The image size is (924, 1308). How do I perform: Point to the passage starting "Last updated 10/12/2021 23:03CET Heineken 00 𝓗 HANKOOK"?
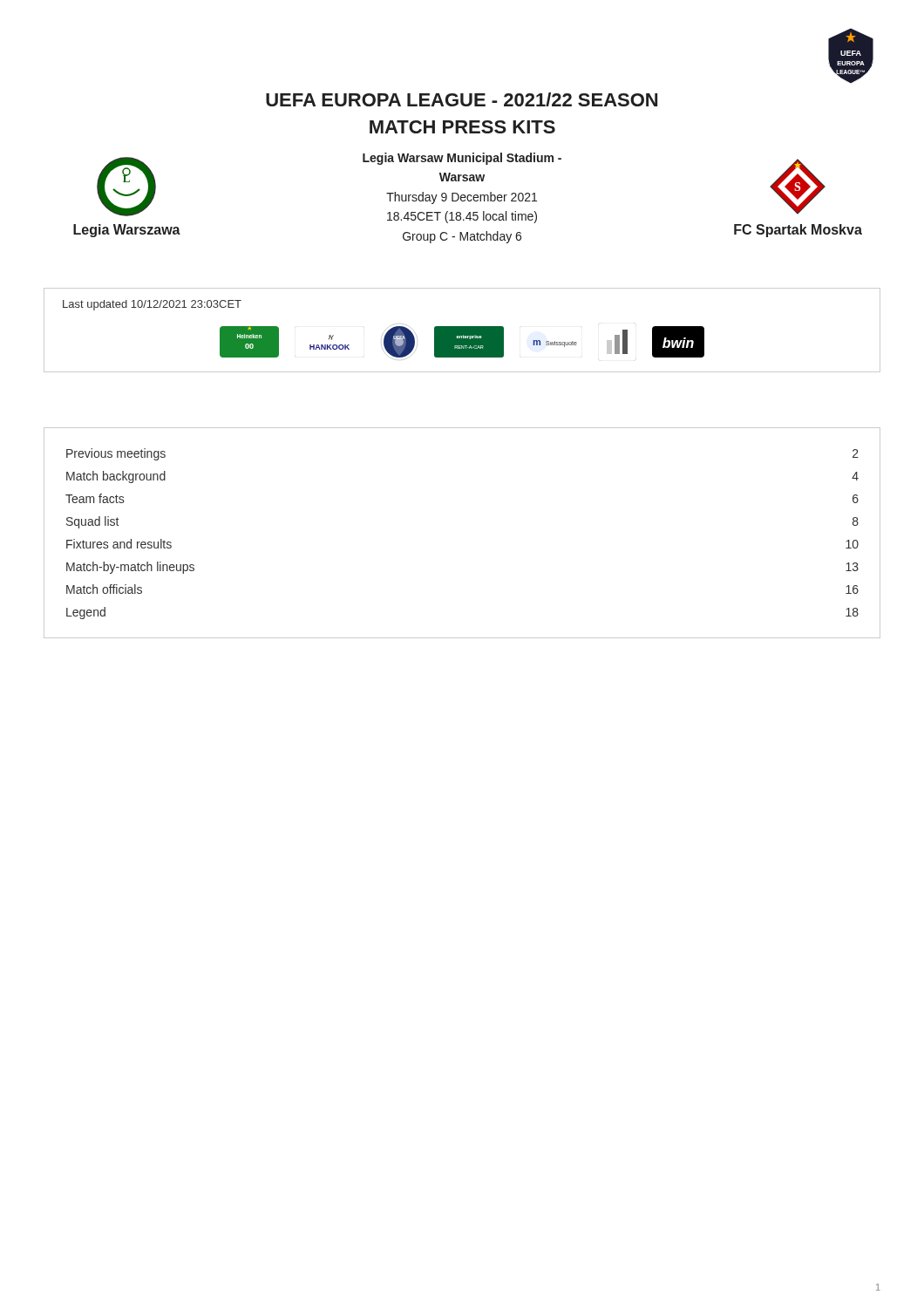(462, 330)
